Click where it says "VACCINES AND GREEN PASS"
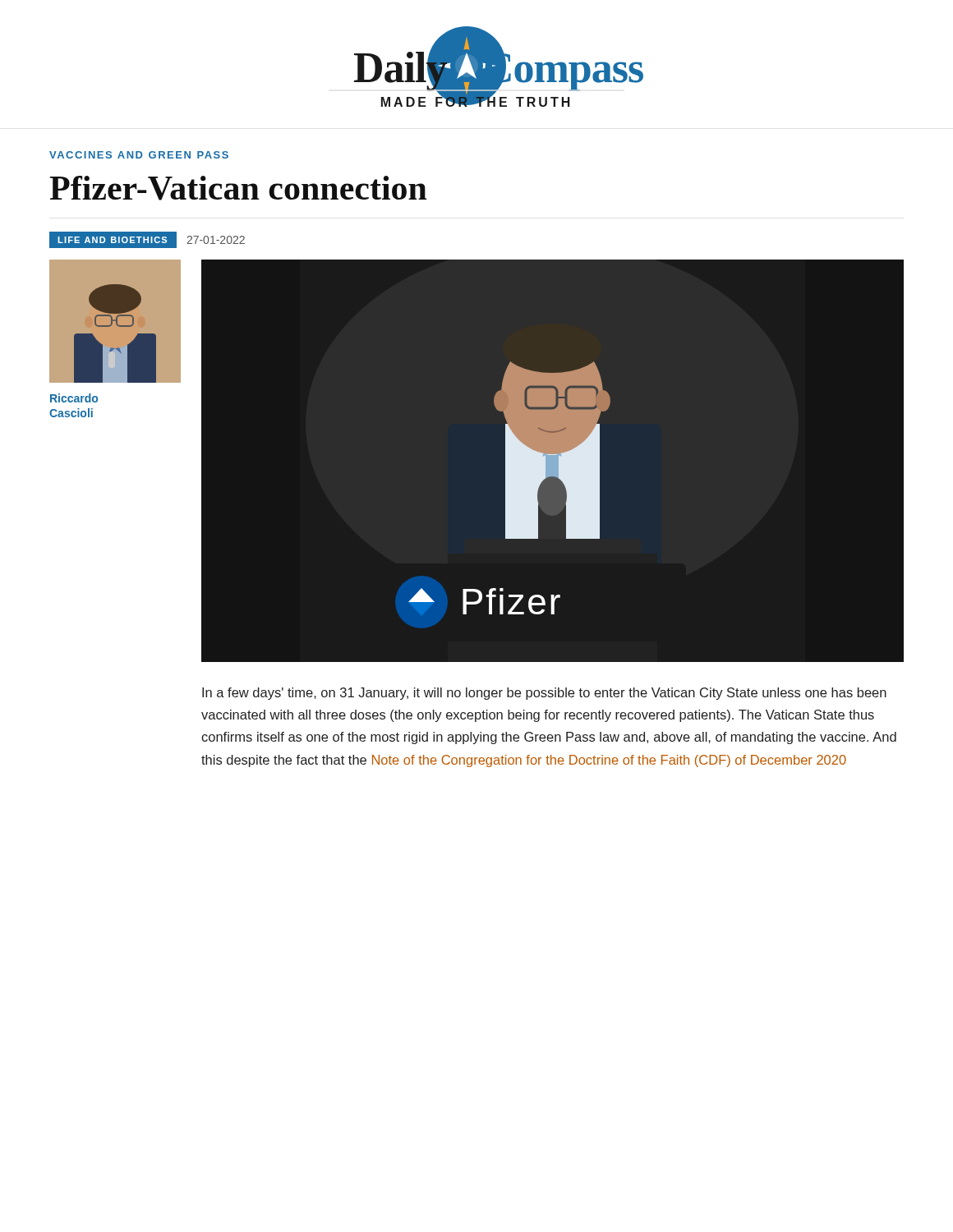The height and width of the screenshot is (1232, 953). [140, 155]
